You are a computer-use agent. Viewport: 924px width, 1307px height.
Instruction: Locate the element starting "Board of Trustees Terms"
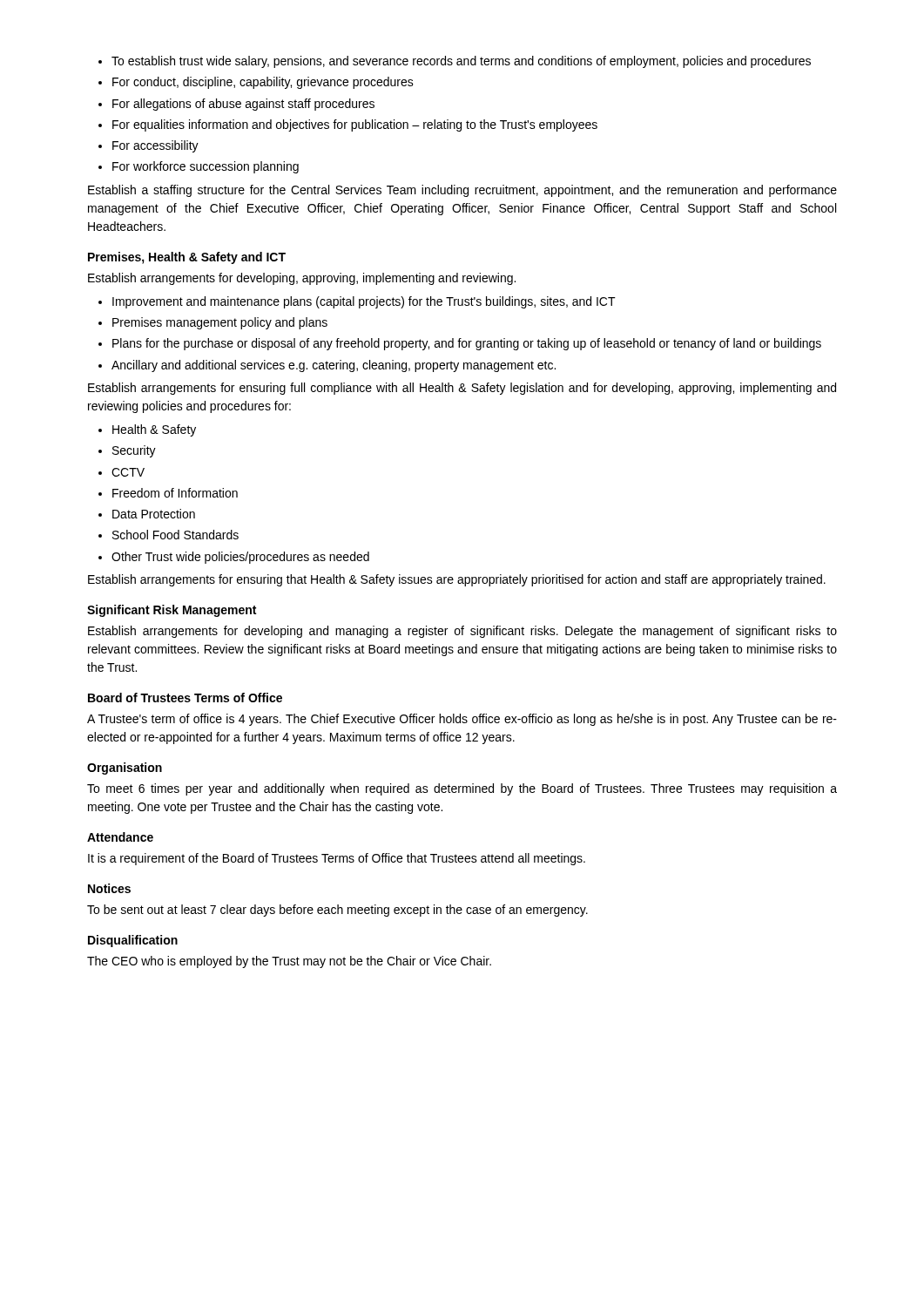(x=185, y=698)
